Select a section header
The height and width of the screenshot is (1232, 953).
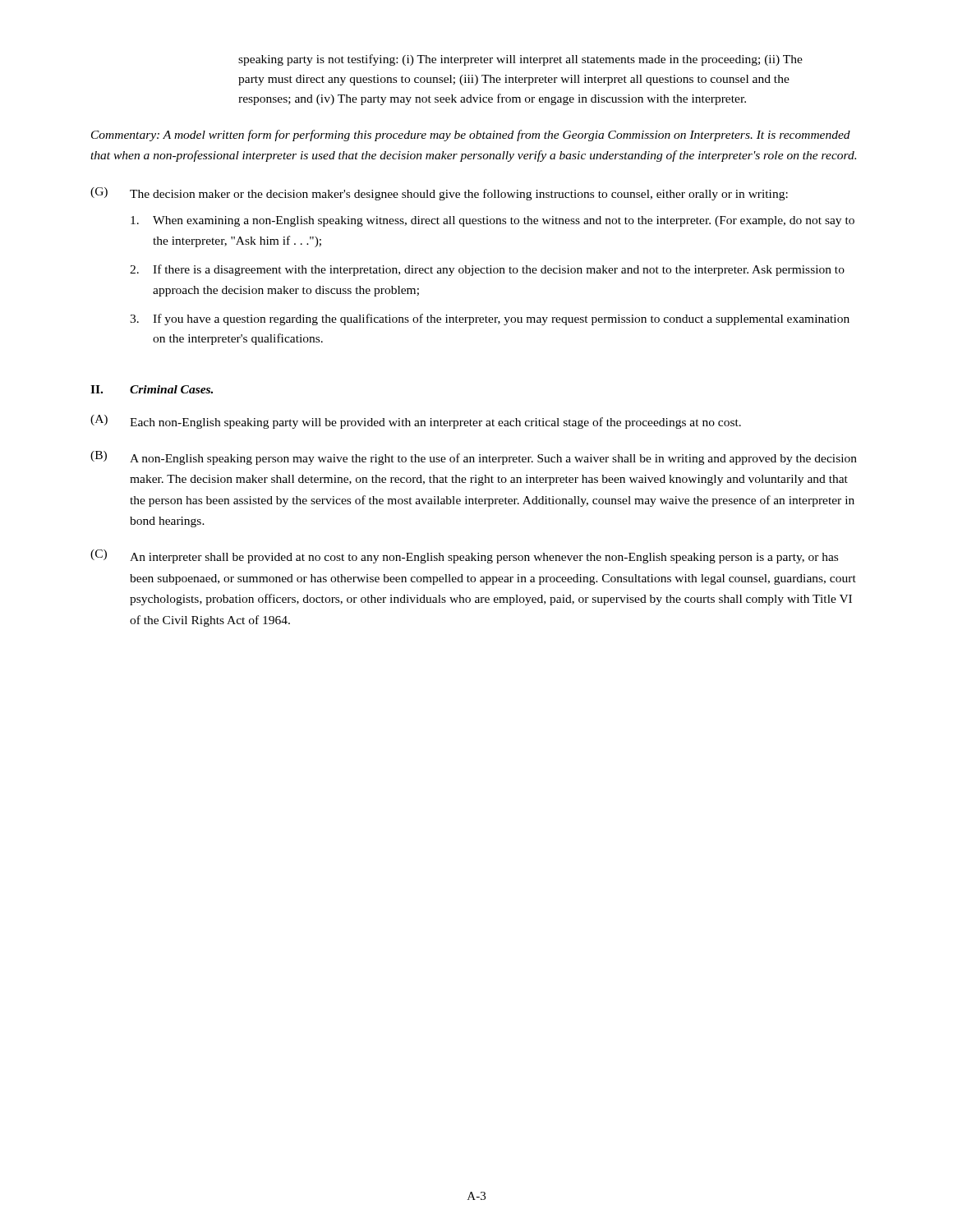[152, 389]
